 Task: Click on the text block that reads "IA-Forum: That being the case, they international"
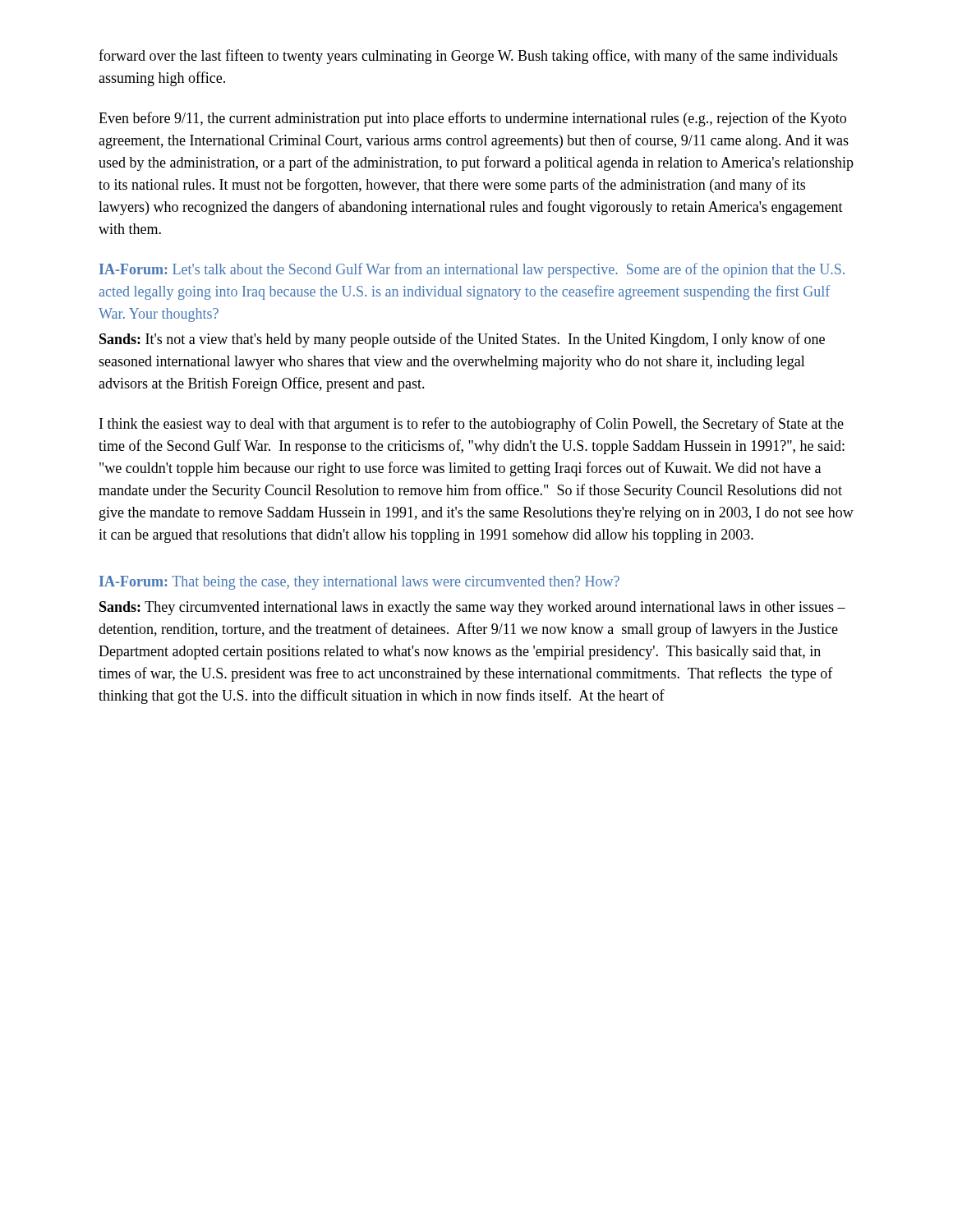pyautogui.click(x=359, y=582)
